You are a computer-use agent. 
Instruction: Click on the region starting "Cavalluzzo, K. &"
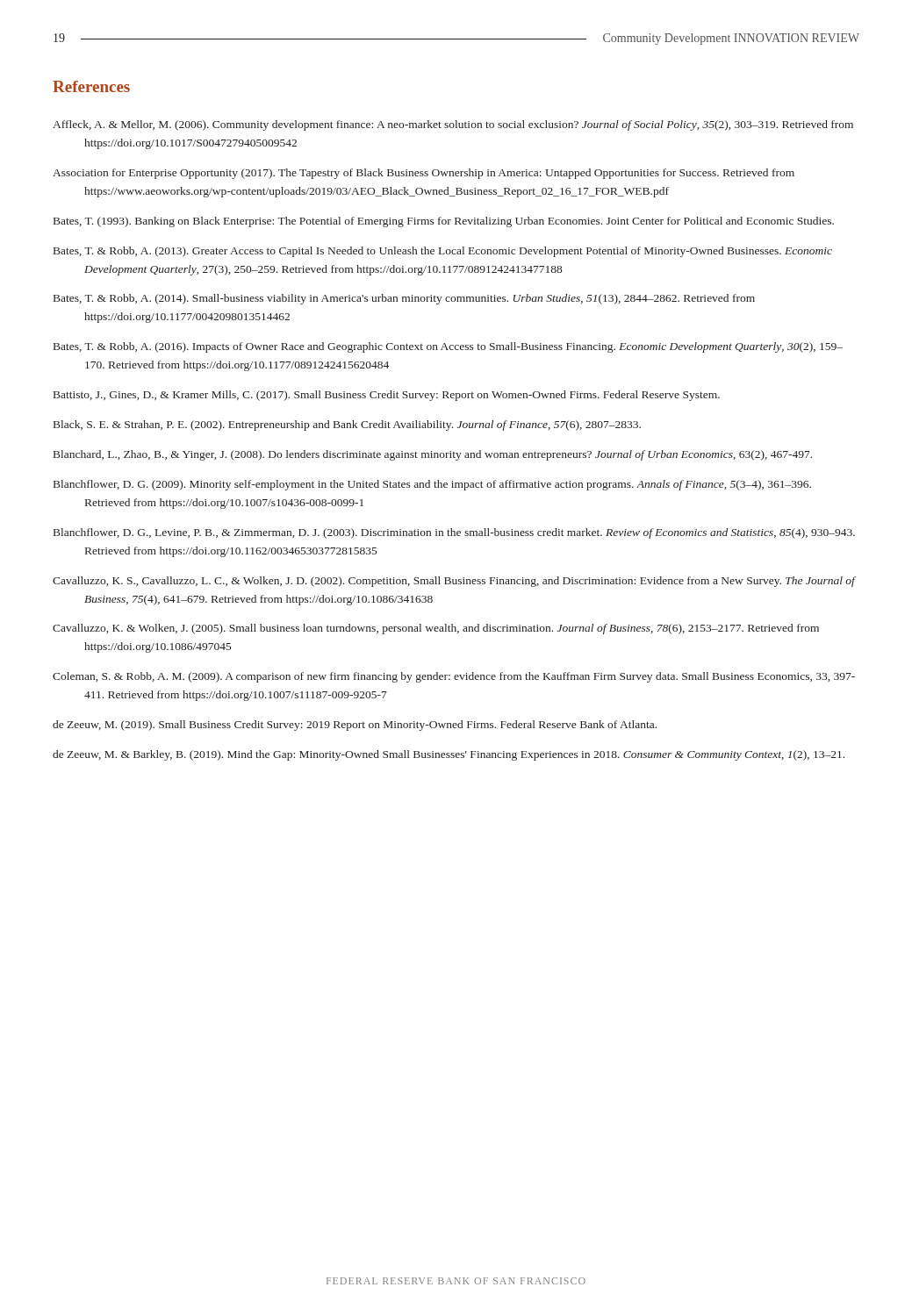click(x=436, y=637)
